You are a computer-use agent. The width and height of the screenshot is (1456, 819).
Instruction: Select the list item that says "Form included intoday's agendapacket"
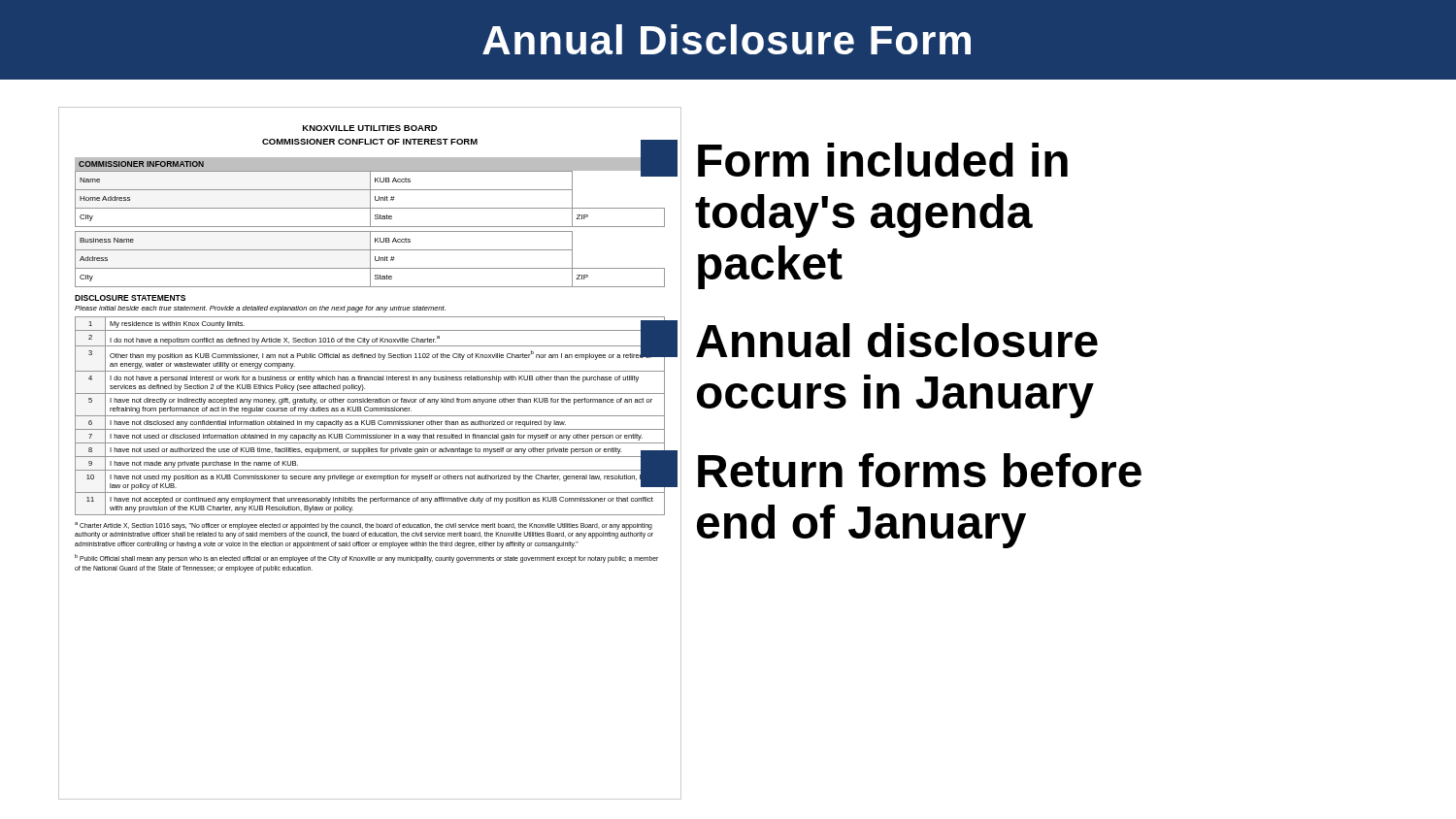pyautogui.click(x=855, y=213)
